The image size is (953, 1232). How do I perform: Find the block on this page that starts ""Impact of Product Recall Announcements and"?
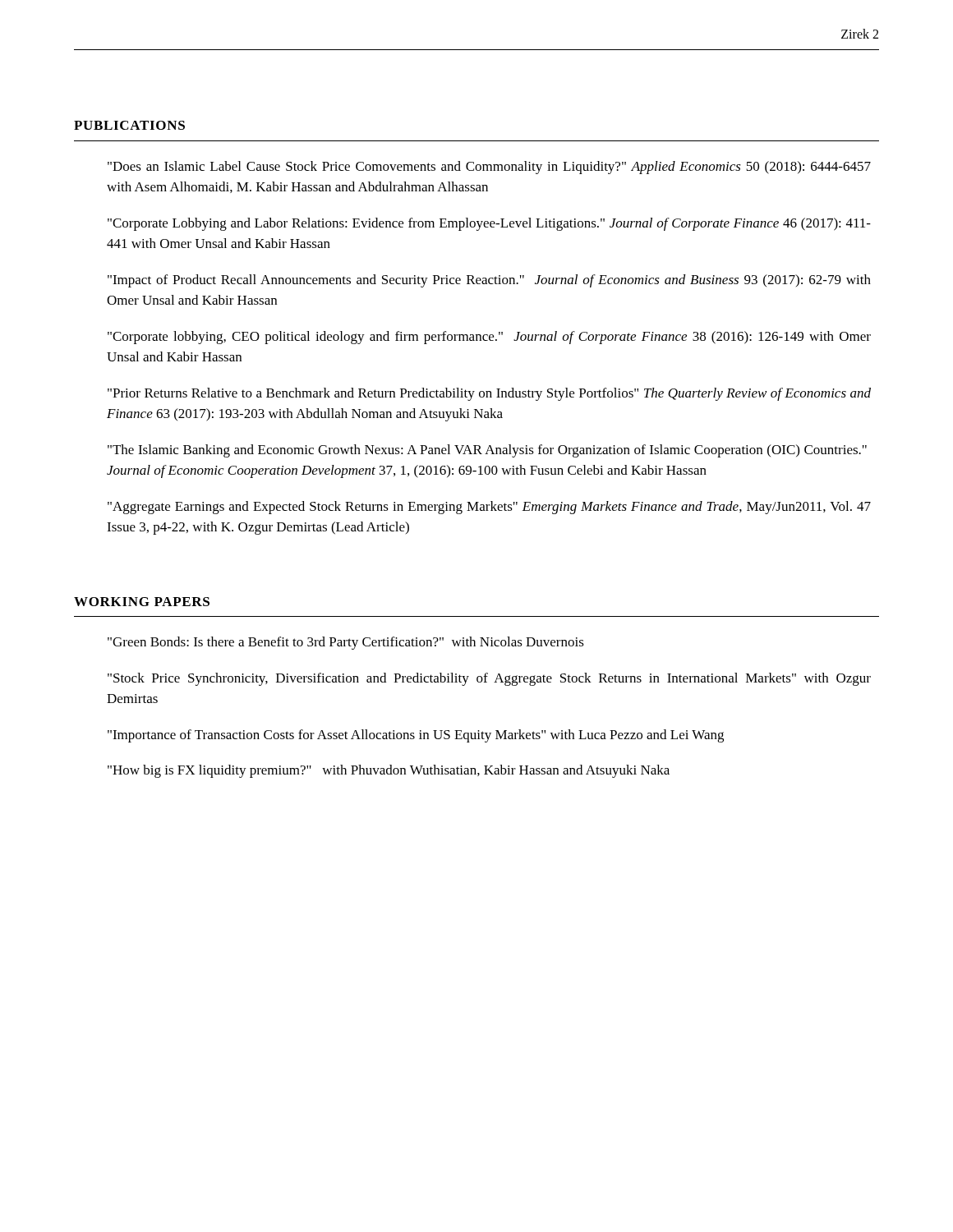489,290
